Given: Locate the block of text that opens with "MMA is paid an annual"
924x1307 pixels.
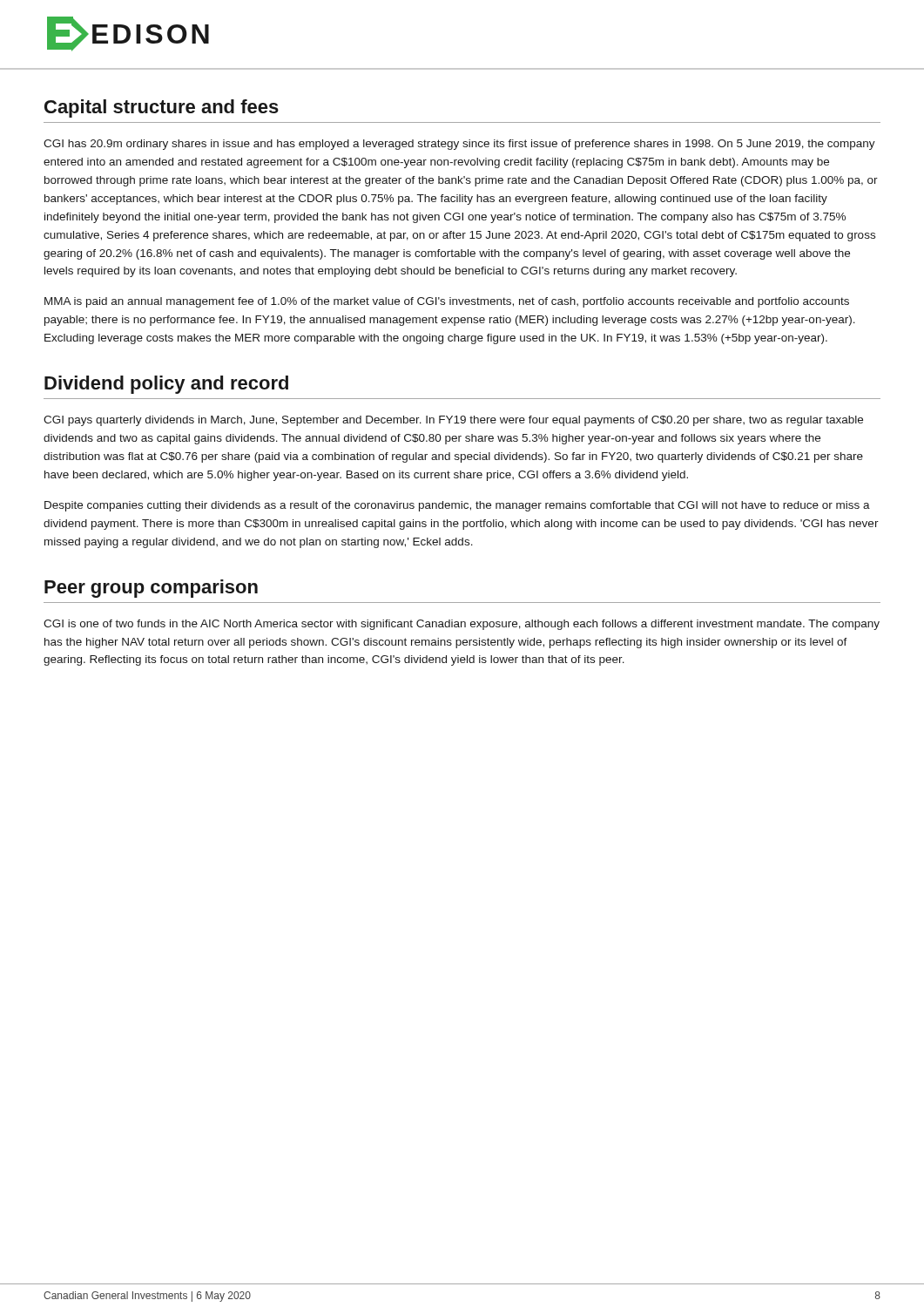Looking at the screenshot, I should coord(450,320).
